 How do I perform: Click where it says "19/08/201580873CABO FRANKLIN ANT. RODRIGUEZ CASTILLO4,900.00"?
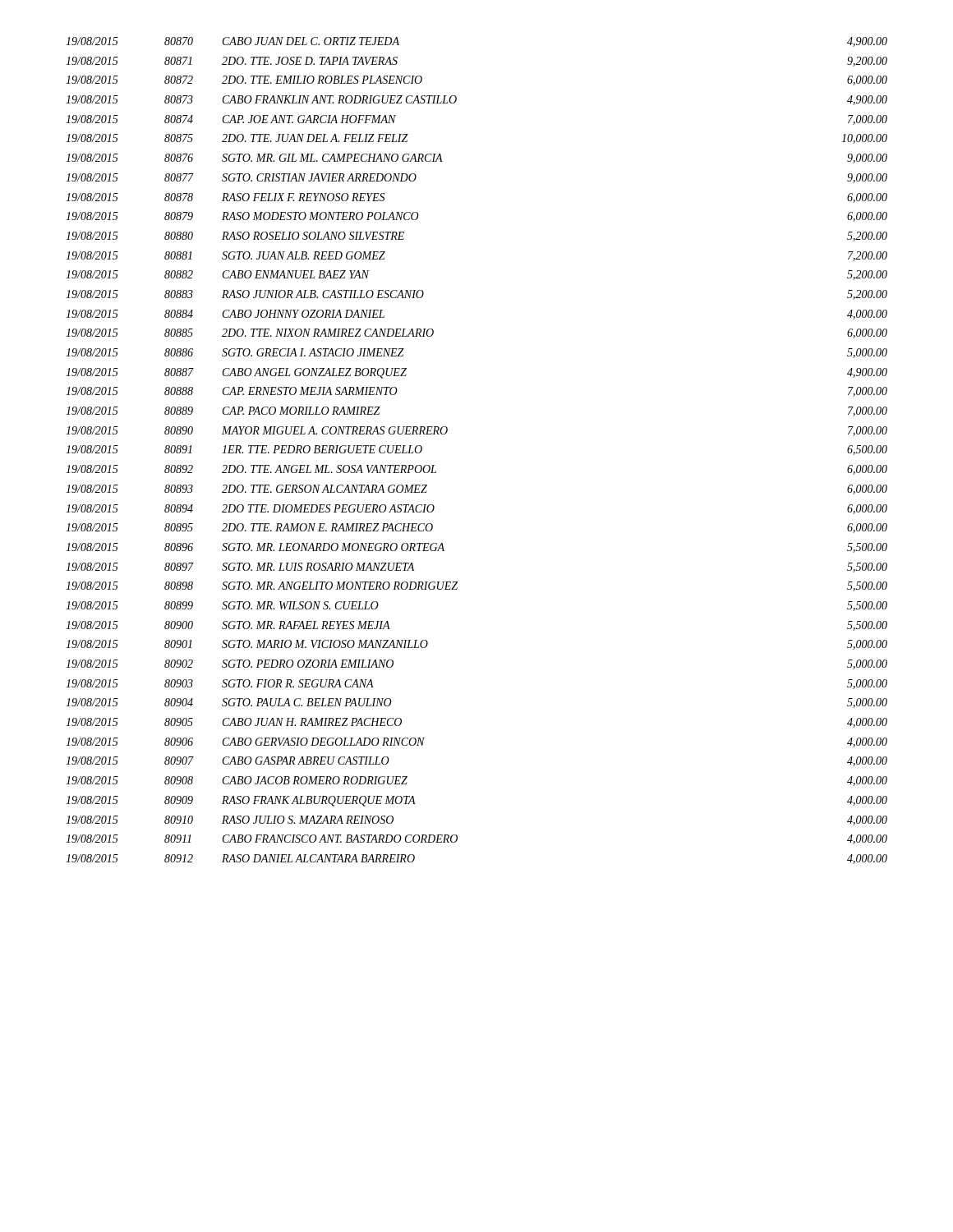tap(91, 100)
